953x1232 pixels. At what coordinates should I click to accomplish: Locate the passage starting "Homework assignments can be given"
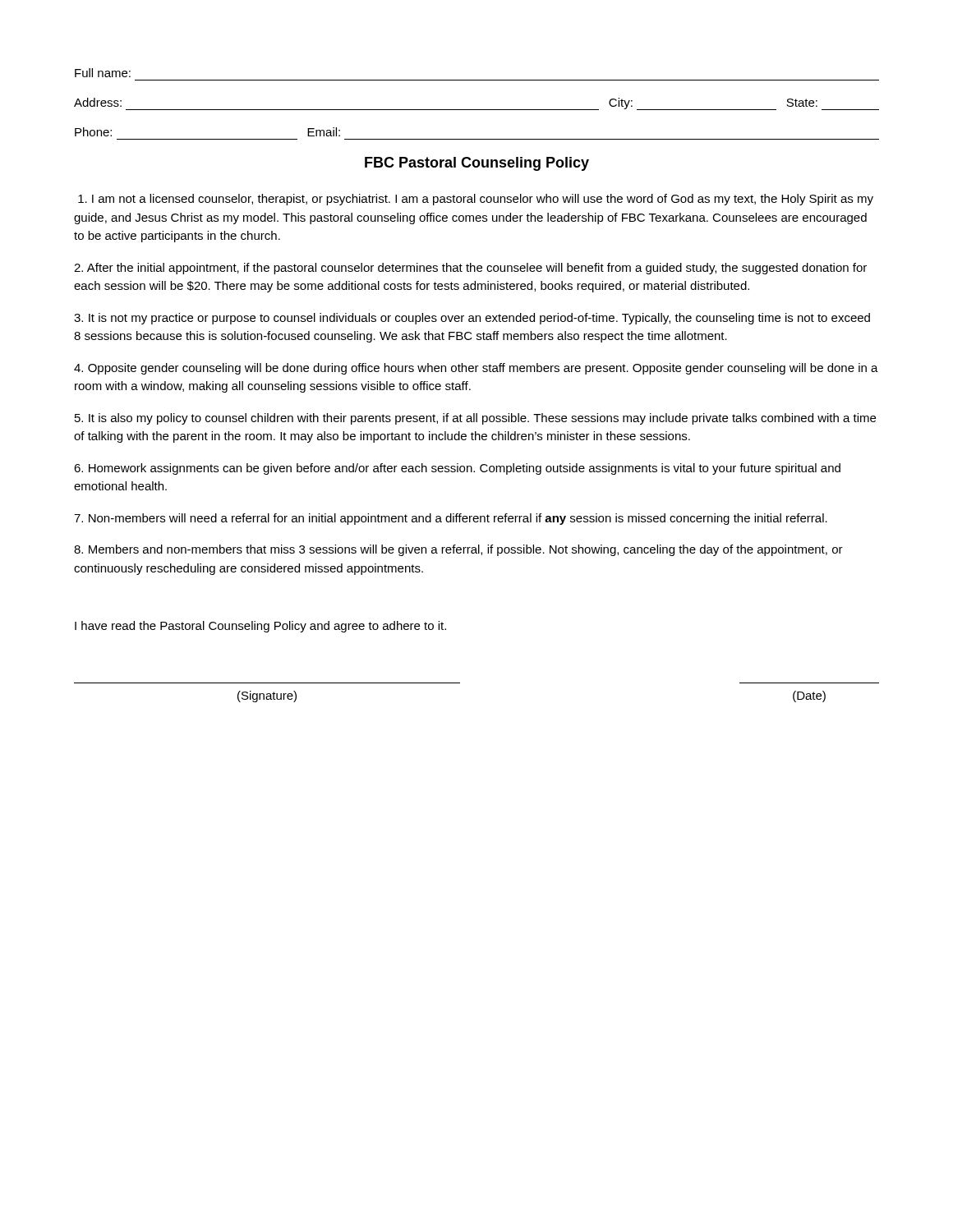pos(458,477)
